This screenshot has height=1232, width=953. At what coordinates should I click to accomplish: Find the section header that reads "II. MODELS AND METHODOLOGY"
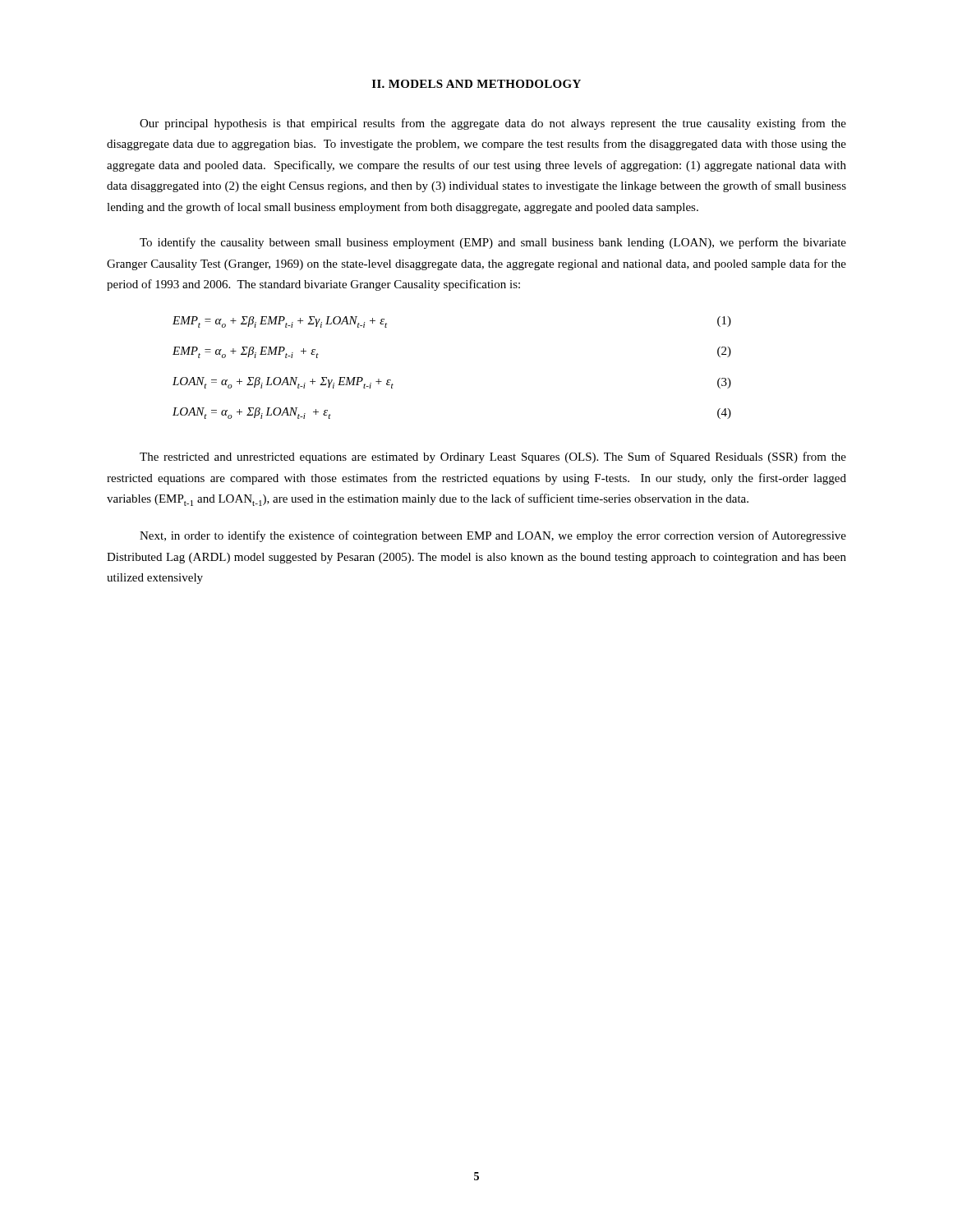(476, 84)
